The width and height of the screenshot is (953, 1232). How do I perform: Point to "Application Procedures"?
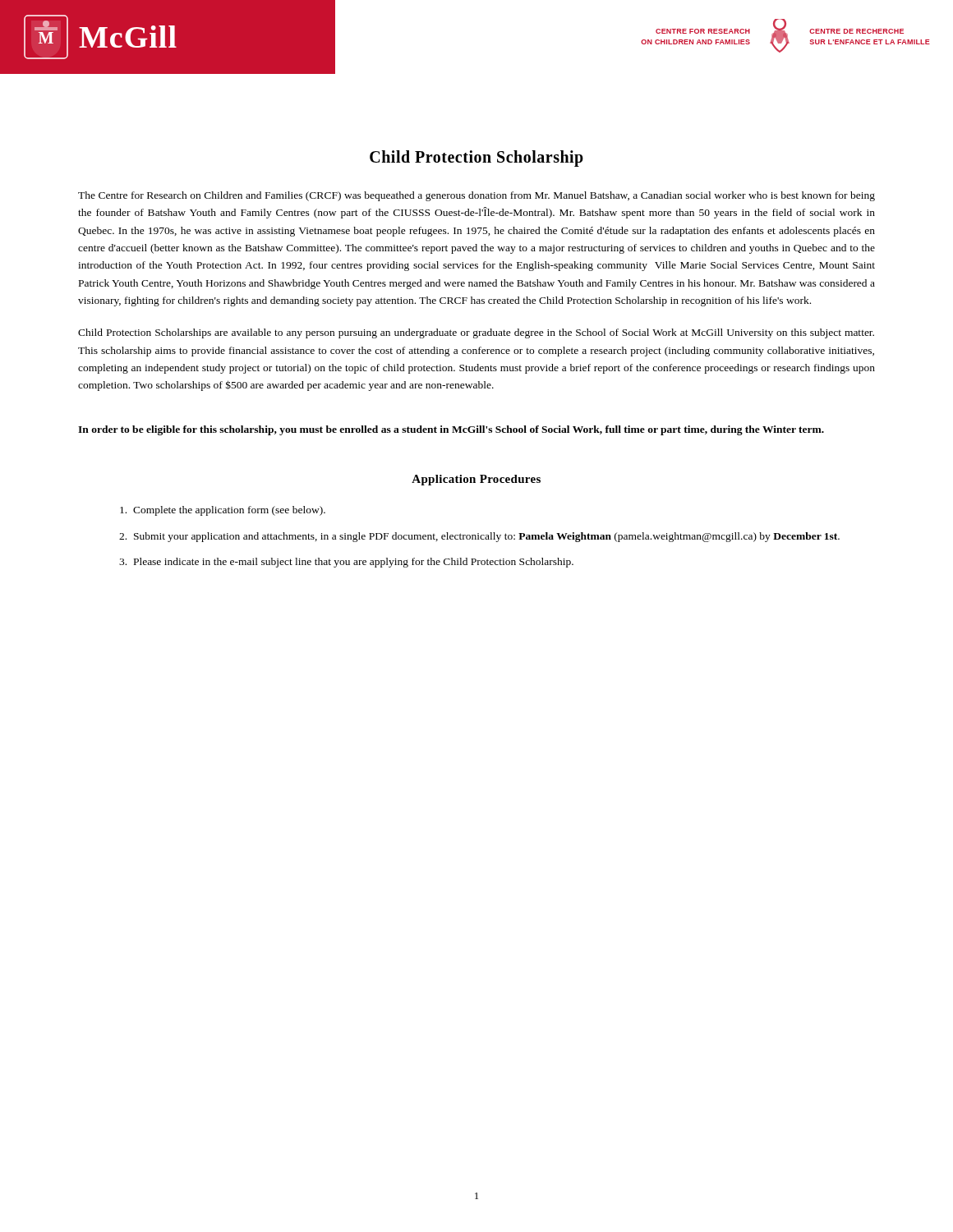pos(476,479)
